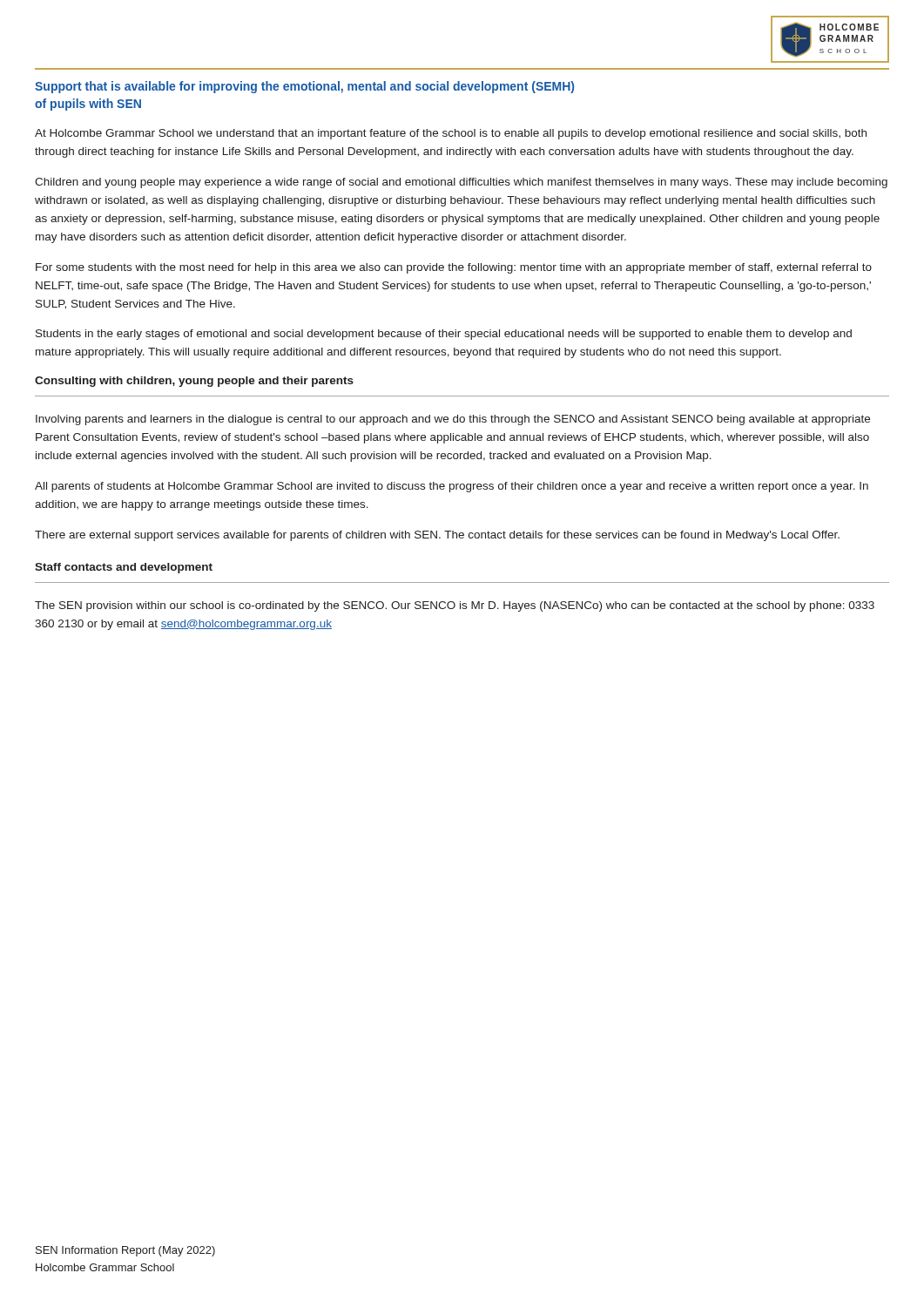Where is the passage that starts "Involving parents and learners in the"?
Image resolution: width=924 pixels, height=1307 pixels.
click(x=453, y=437)
